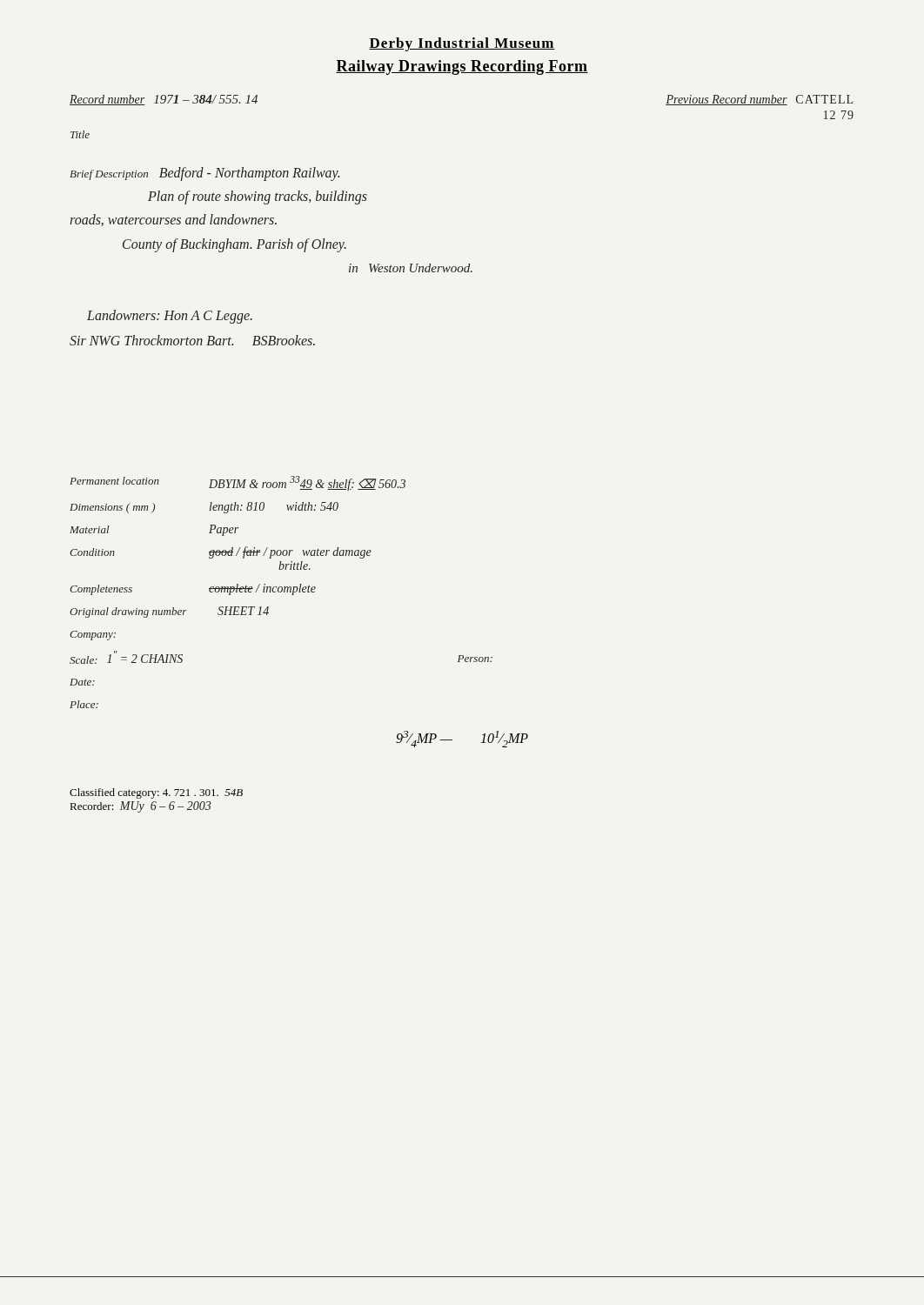Navigate to the text starting "Classified category: 4. 721 . 301. 54B"
The height and width of the screenshot is (1305, 924).
(x=156, y=799)
